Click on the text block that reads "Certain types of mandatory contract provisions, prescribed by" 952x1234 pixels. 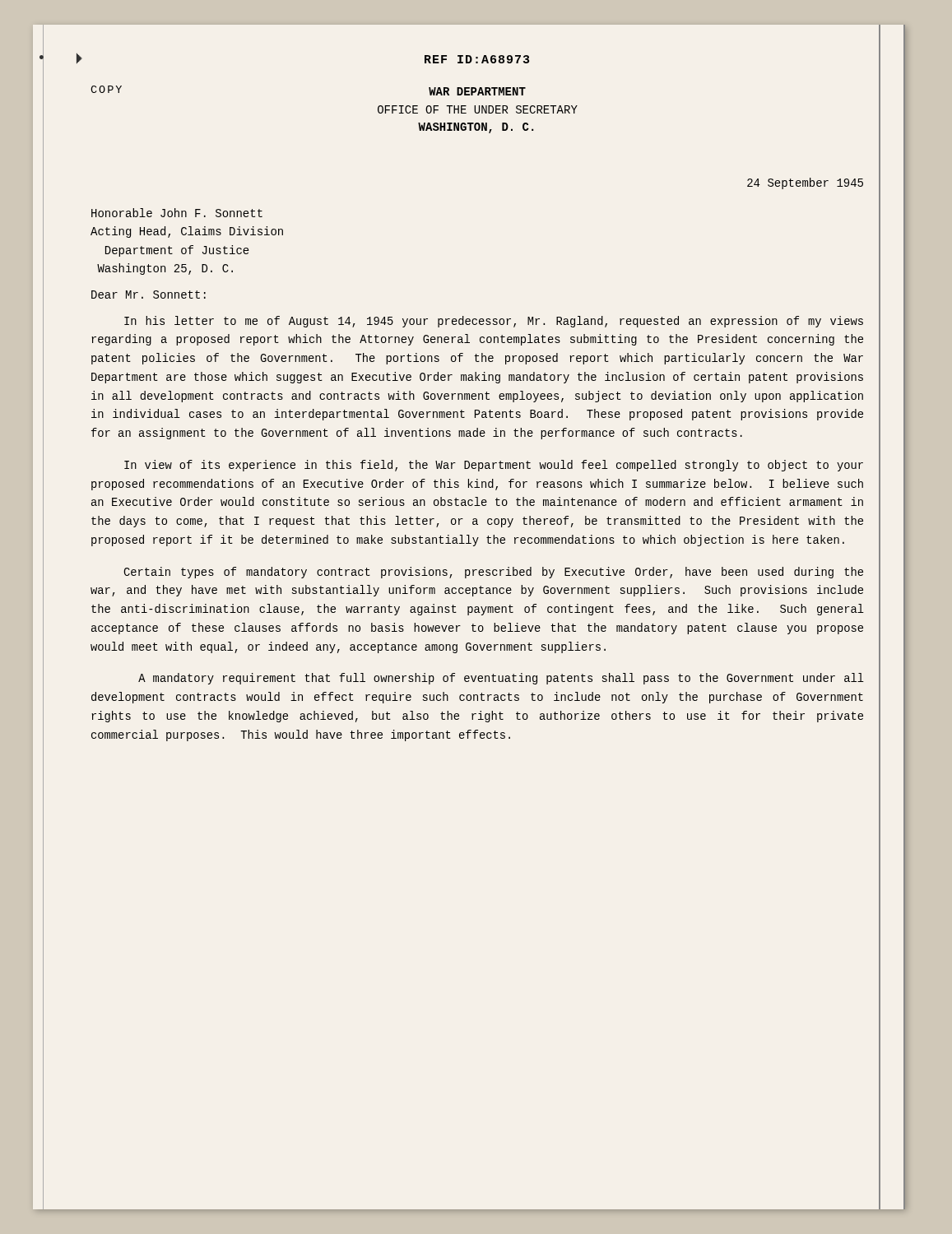click(477, 610)
